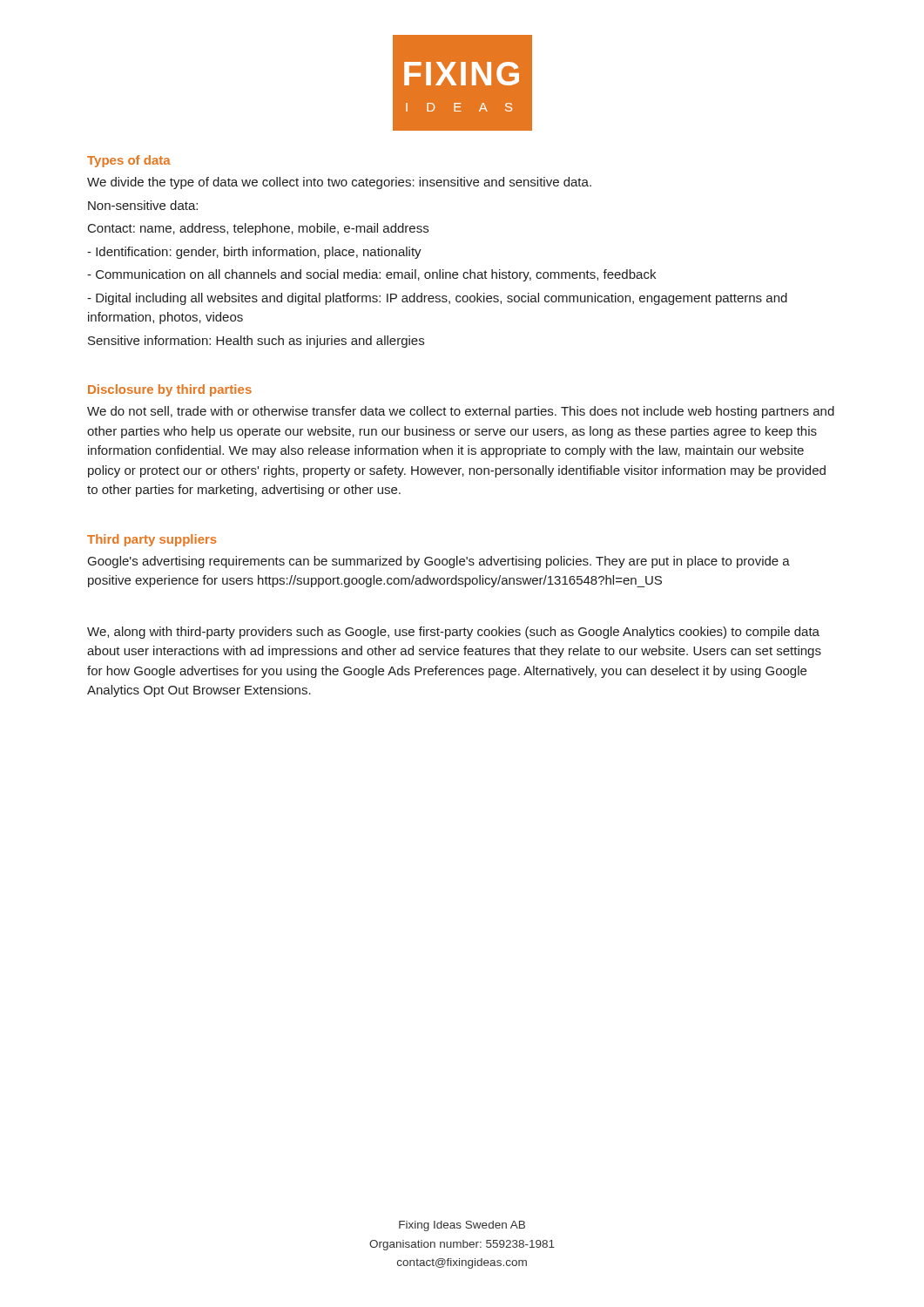The image size is (924, 1307).
Task: Select the logo
Action: pos(462,84)
